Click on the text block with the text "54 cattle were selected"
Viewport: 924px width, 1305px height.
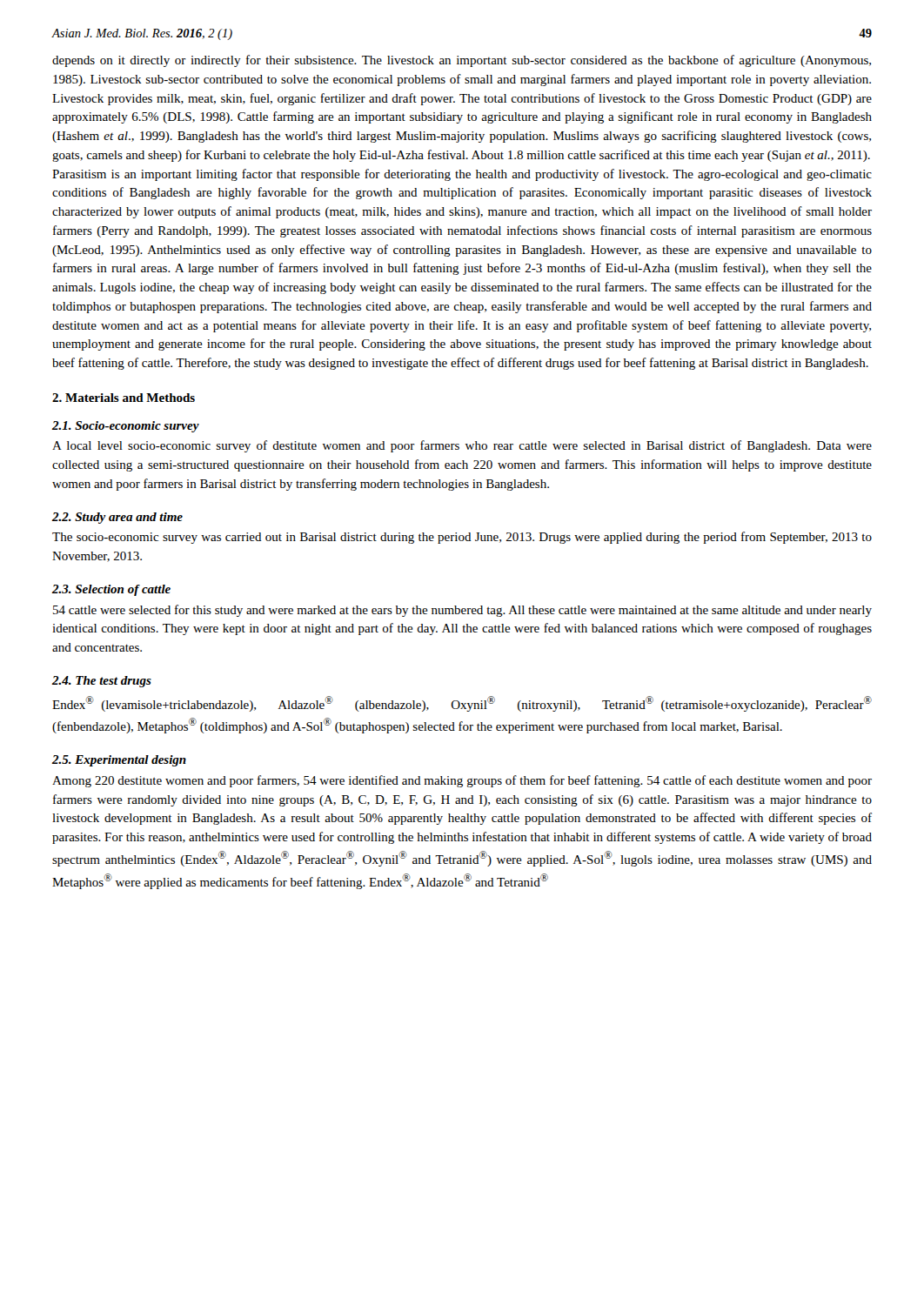point(462,628)
